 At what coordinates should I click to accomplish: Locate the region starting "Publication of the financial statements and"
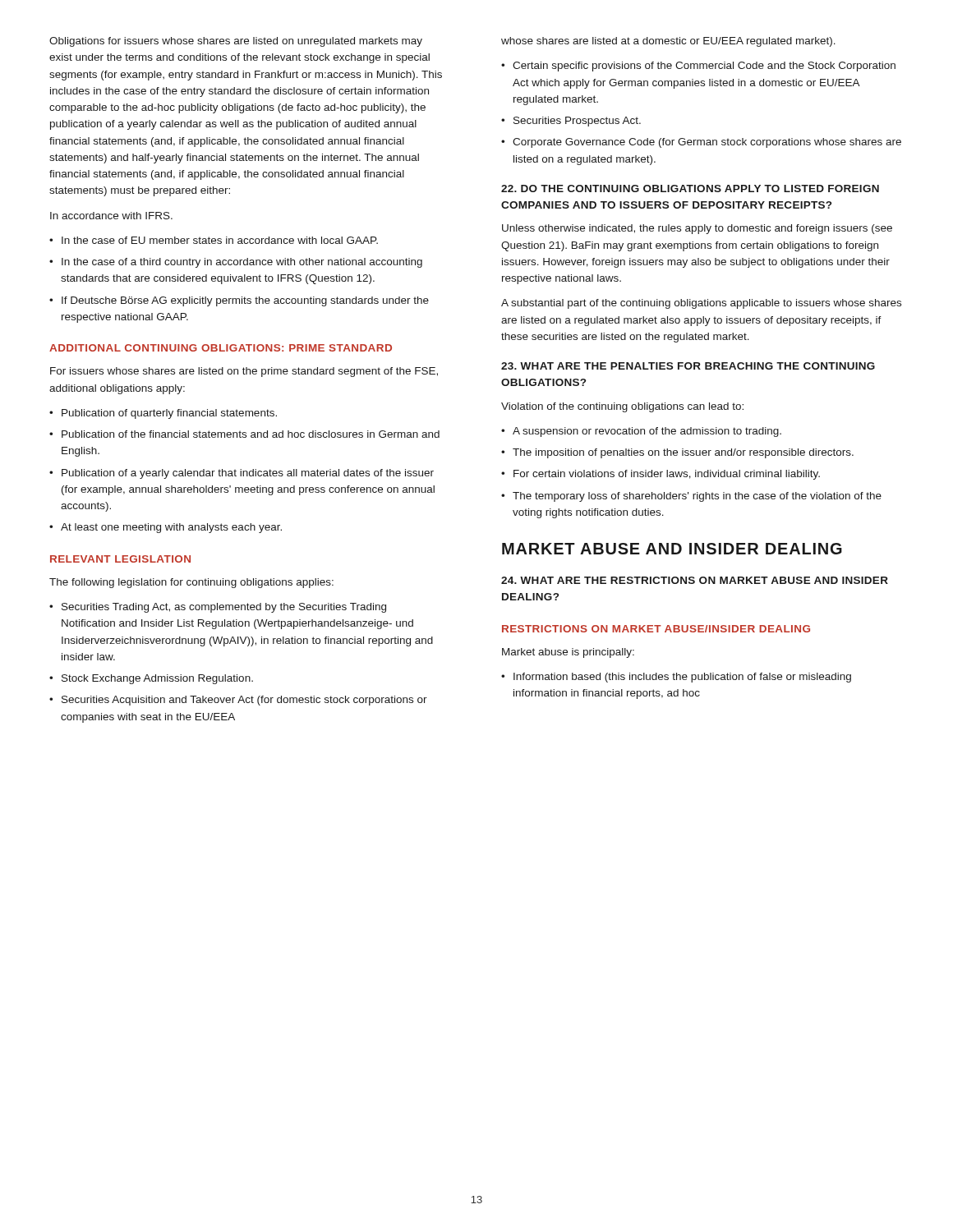coord(246,443)
